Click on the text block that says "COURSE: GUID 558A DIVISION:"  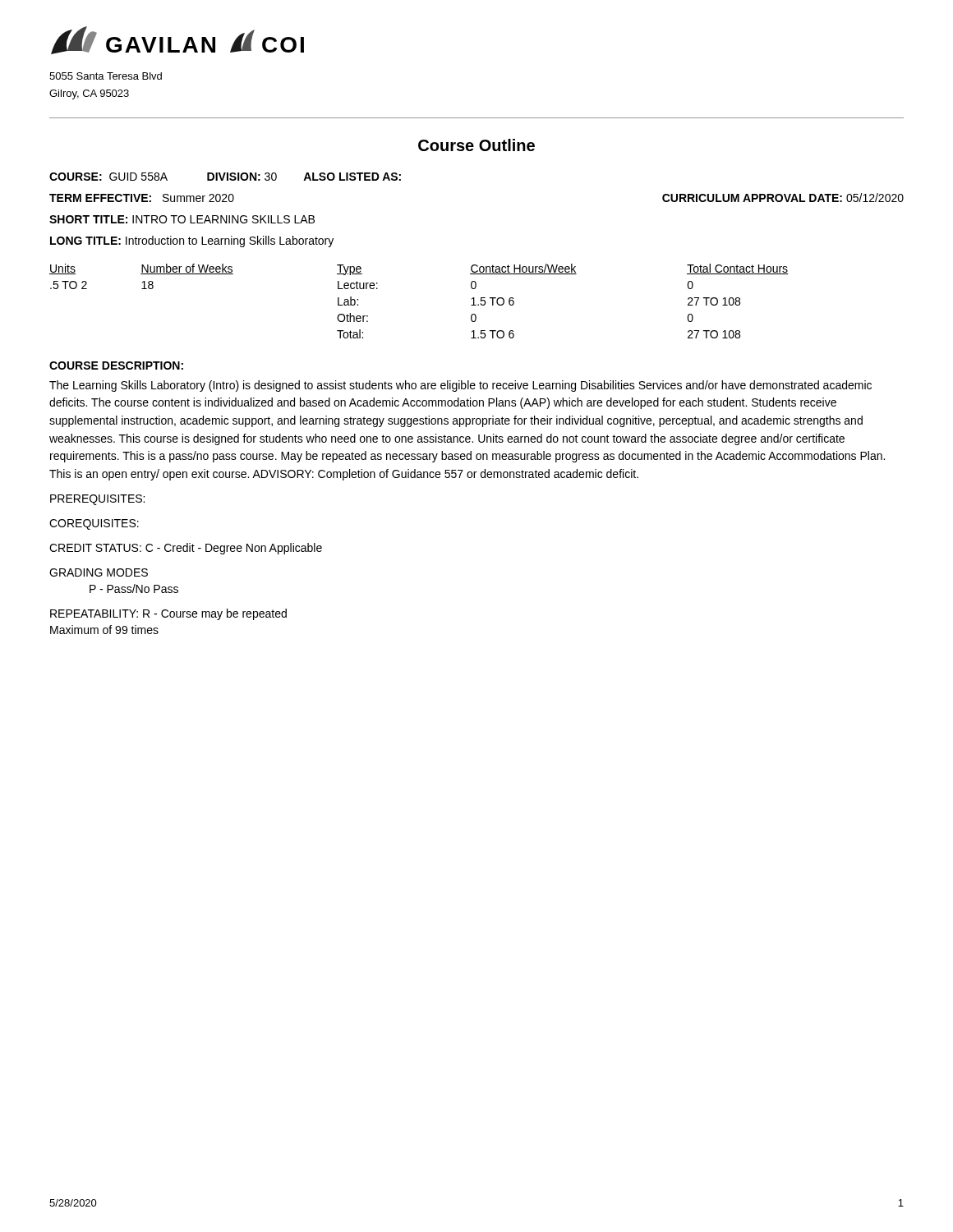226,176
